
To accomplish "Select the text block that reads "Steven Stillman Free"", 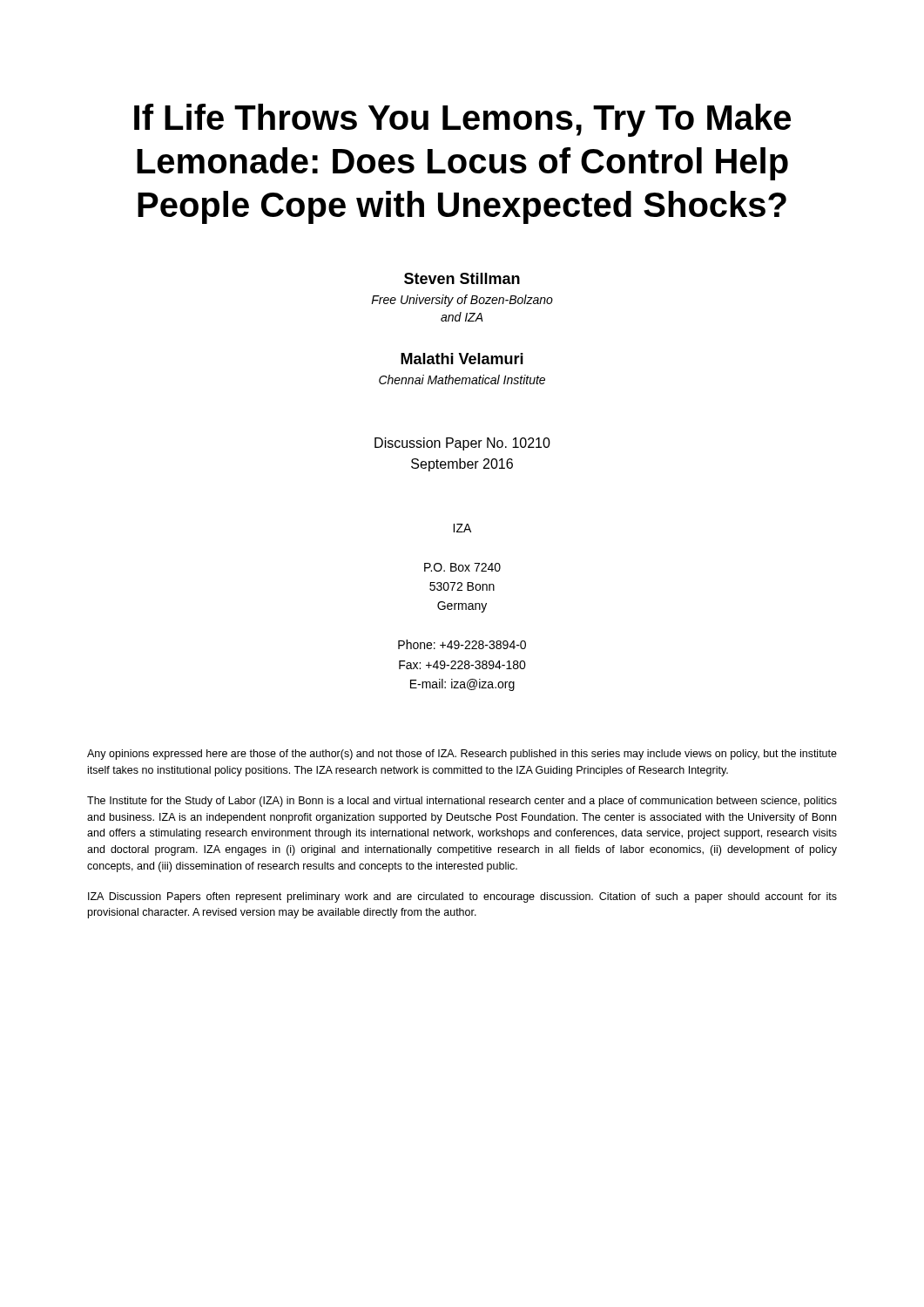I will tap(462, 298).
